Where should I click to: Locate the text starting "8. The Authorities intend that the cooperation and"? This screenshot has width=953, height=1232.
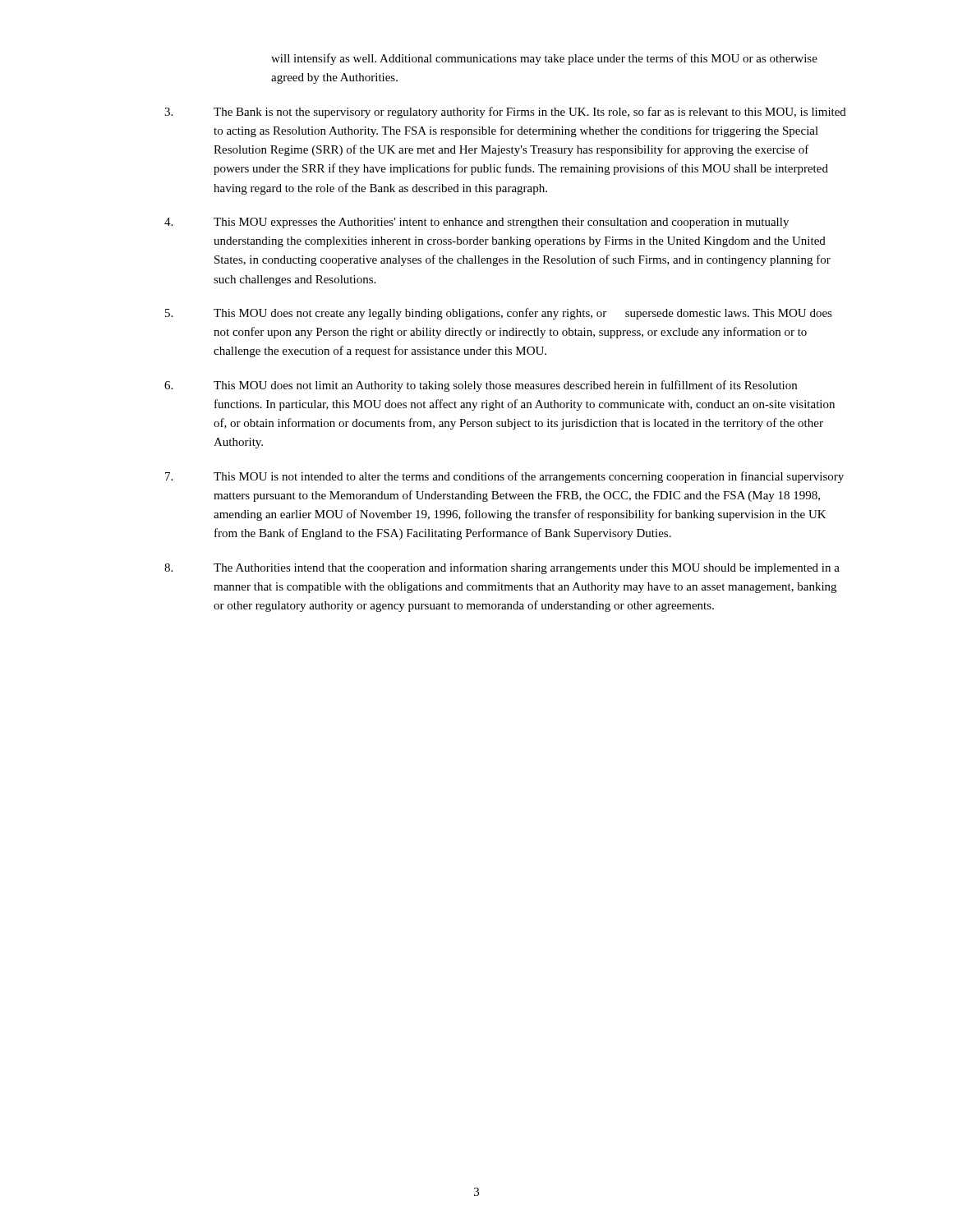[505, 587]
